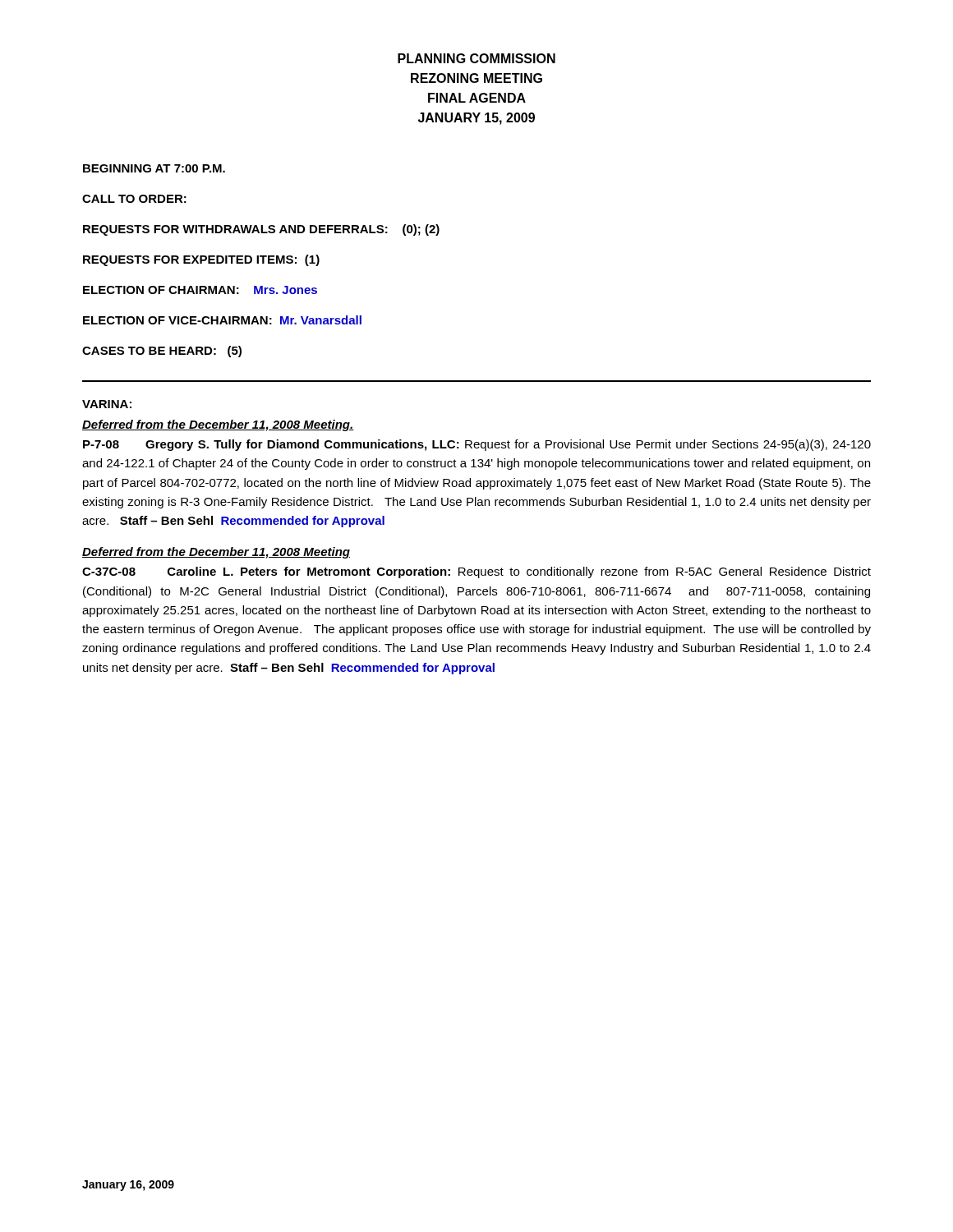Image resolution: width=953 pixels, height=1232 pixels.
Task: Click on the text that says "ELECTION OF VICE-CHAIRMAN: Mr. Vanarsdall"
Action: click(x=222, y=320)
